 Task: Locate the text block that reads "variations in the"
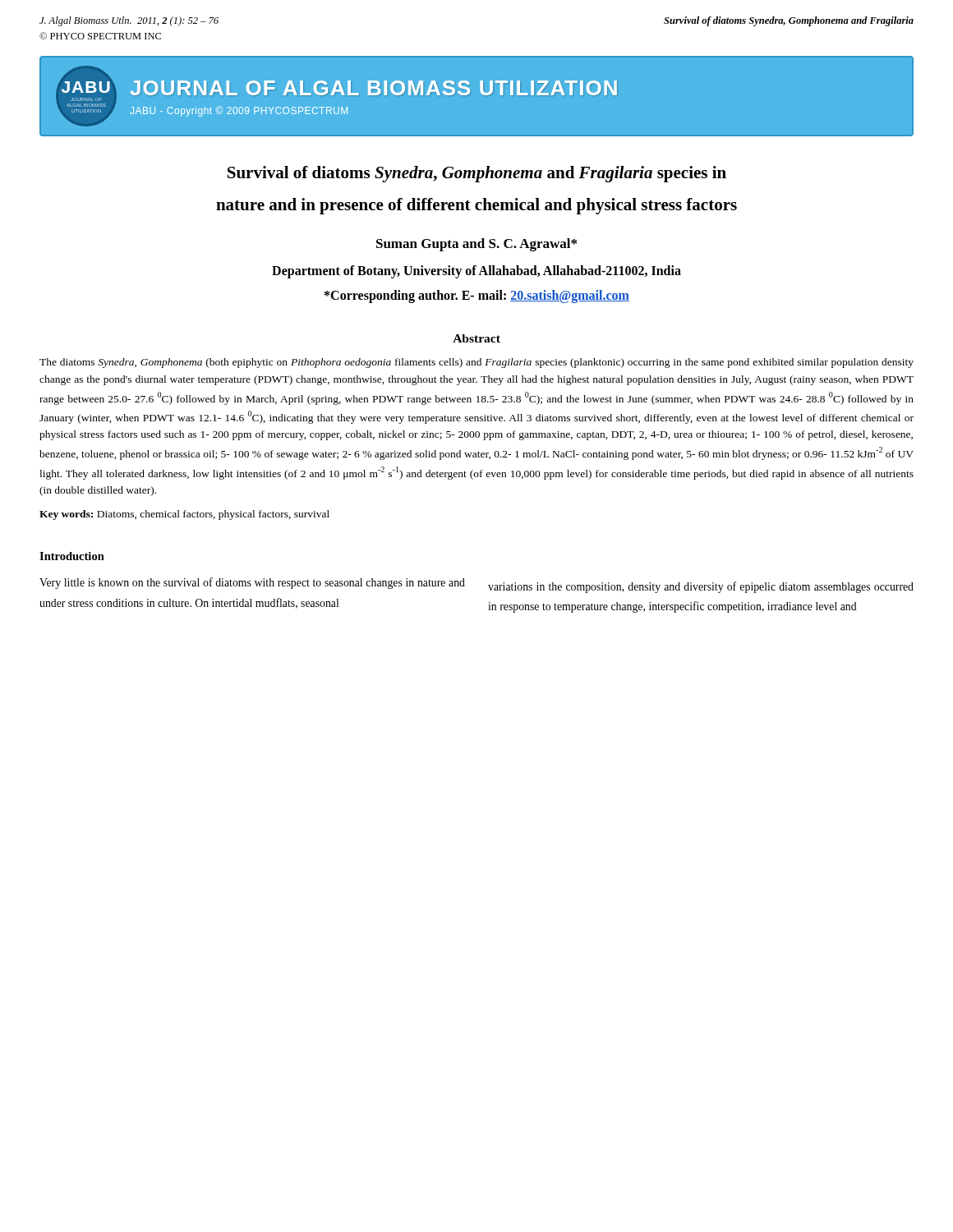(701, 597)
